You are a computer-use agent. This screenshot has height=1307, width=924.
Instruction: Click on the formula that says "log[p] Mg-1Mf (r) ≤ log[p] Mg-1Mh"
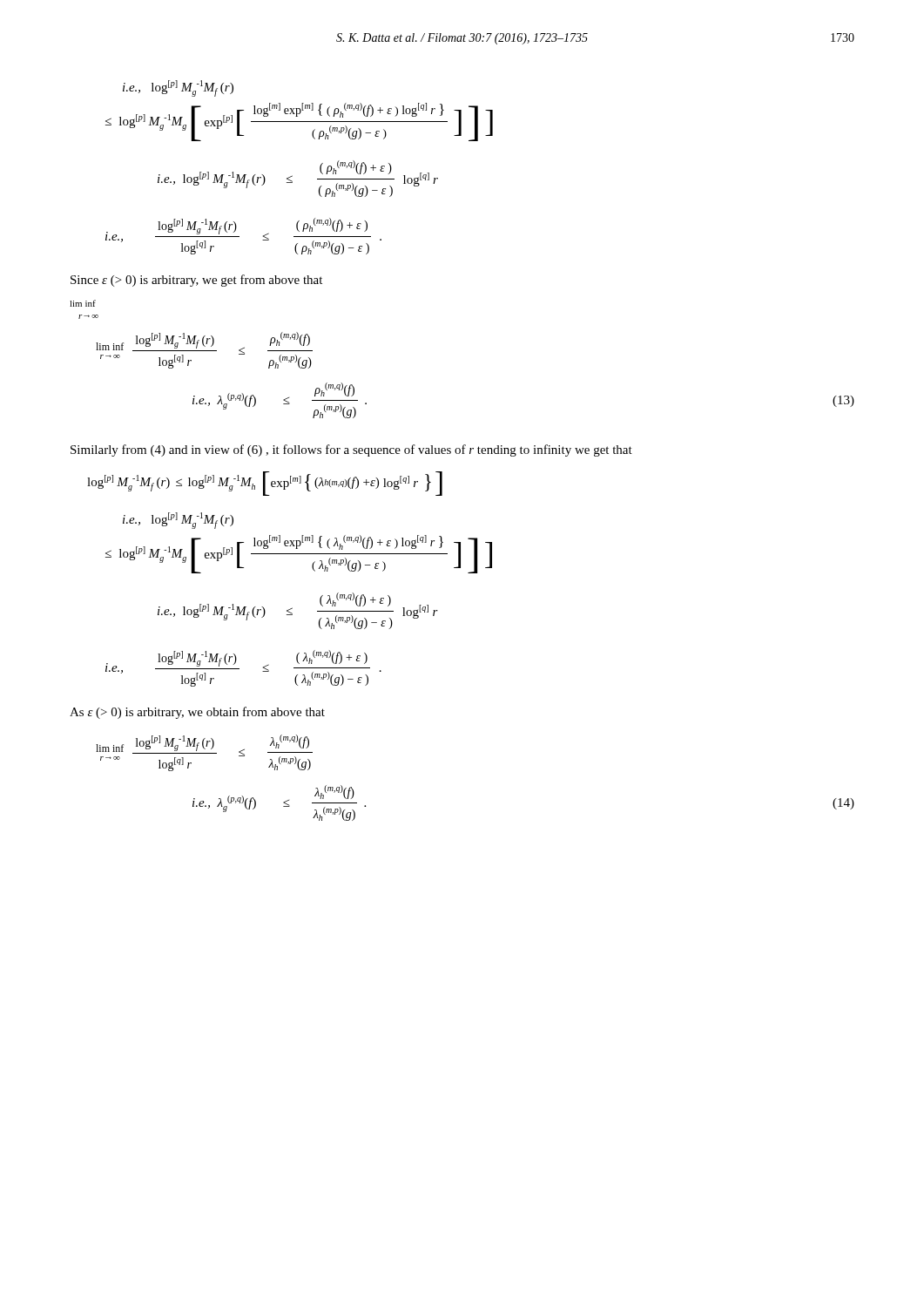265,484
